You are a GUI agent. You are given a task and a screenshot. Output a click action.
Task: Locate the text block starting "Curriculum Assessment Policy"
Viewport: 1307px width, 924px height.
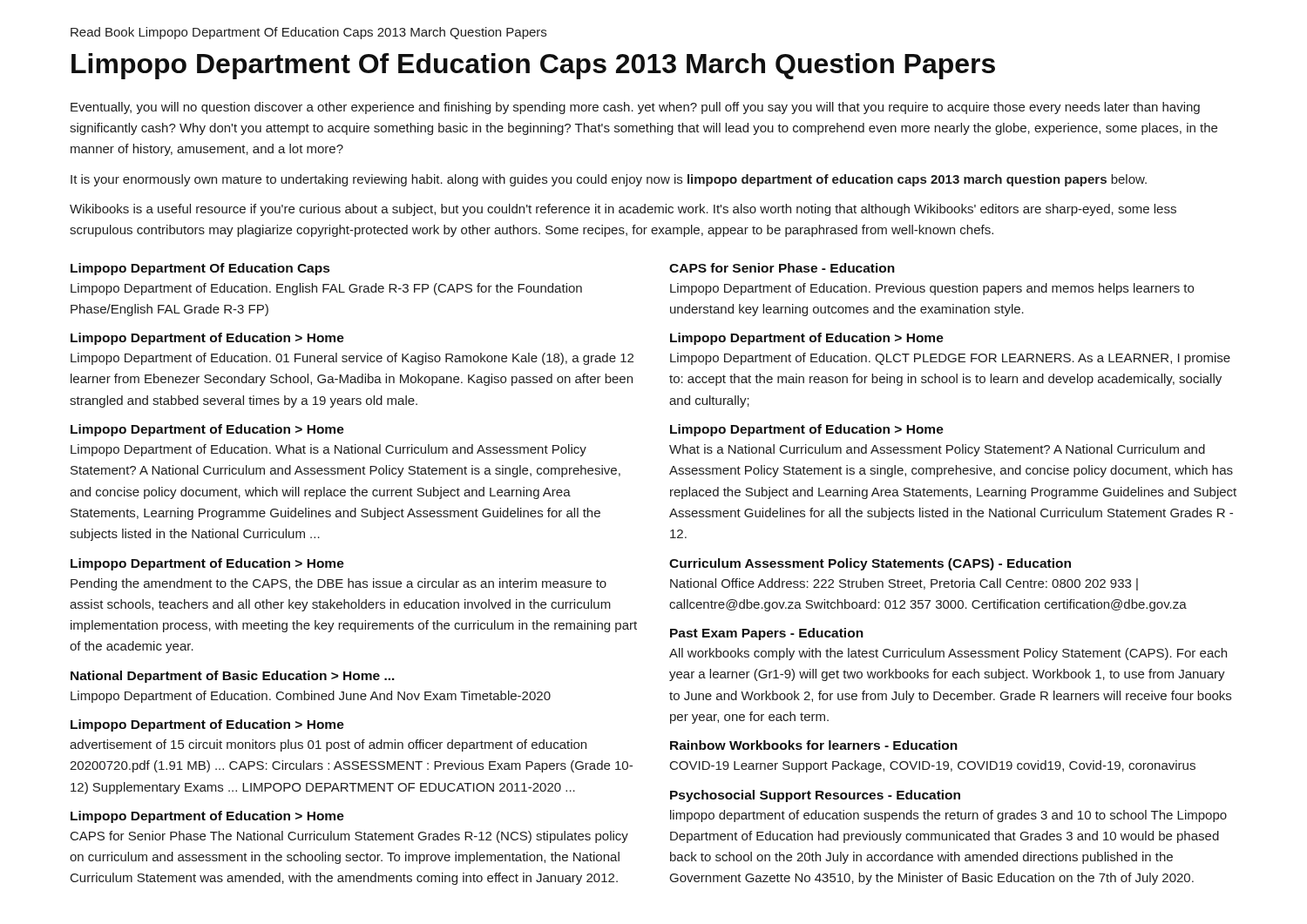coord(870,563)
